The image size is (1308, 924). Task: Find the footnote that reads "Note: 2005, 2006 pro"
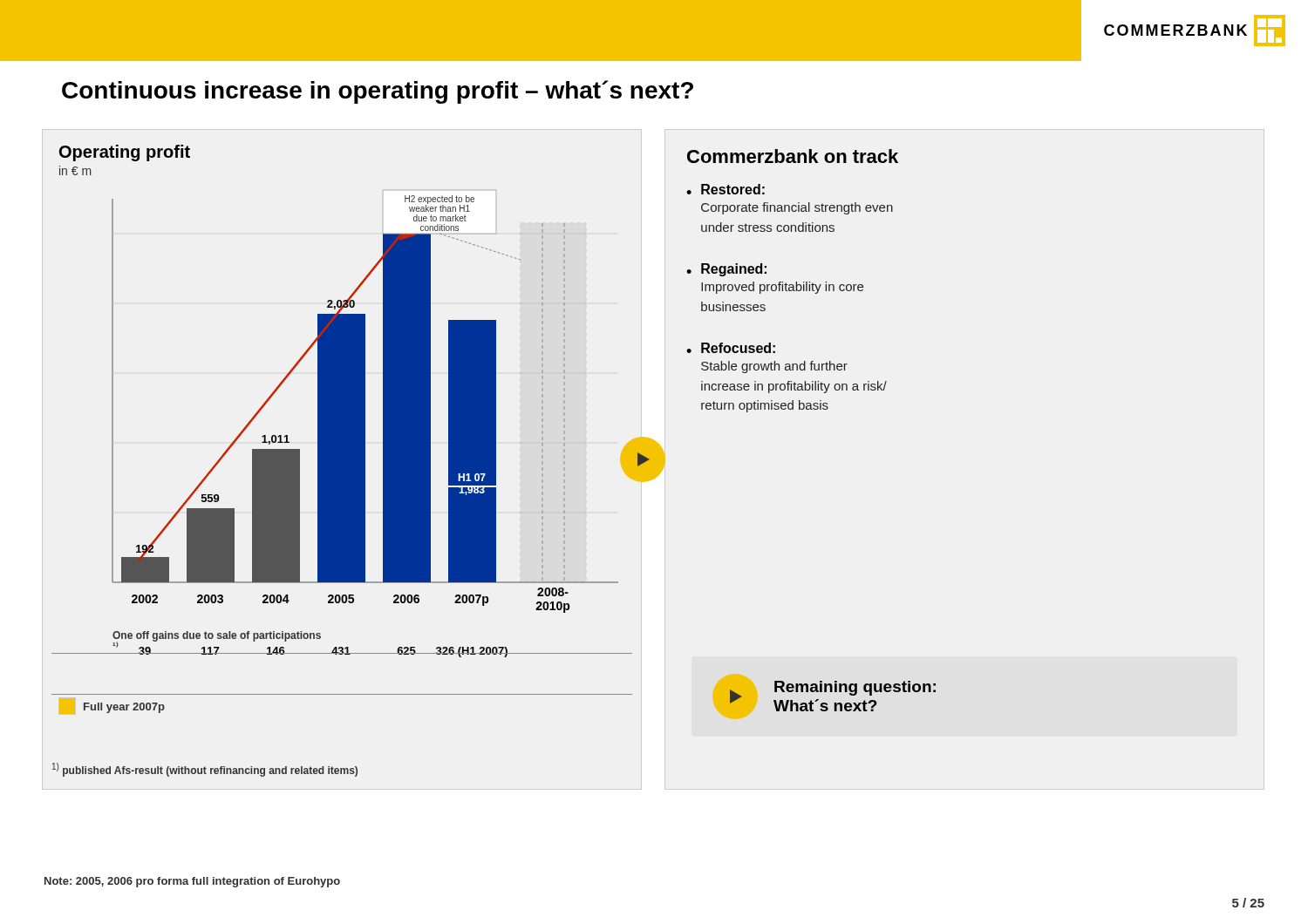coord(192,881)
